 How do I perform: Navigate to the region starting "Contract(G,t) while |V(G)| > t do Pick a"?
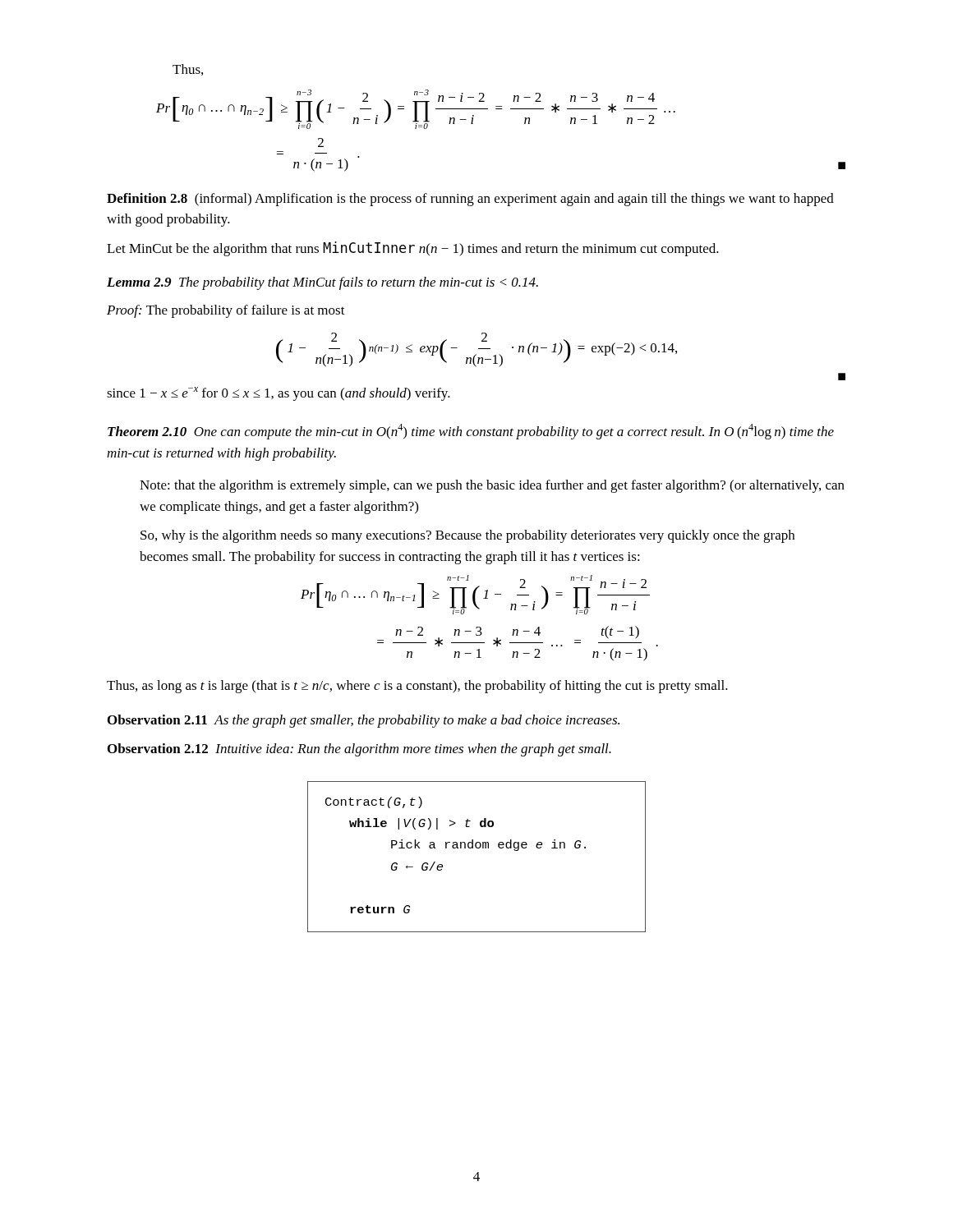pos(476,856)
